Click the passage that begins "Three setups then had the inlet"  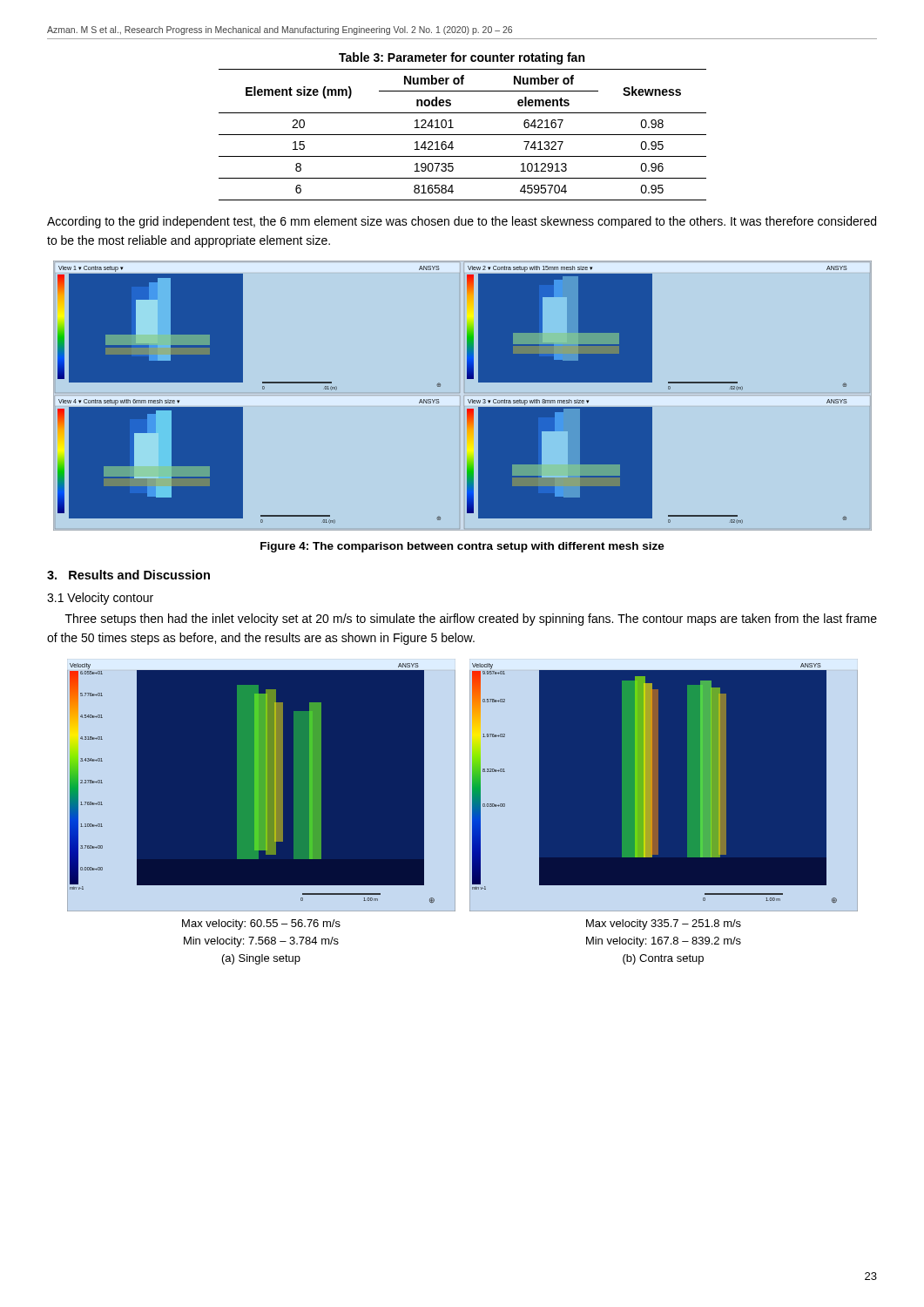point(462,628)
